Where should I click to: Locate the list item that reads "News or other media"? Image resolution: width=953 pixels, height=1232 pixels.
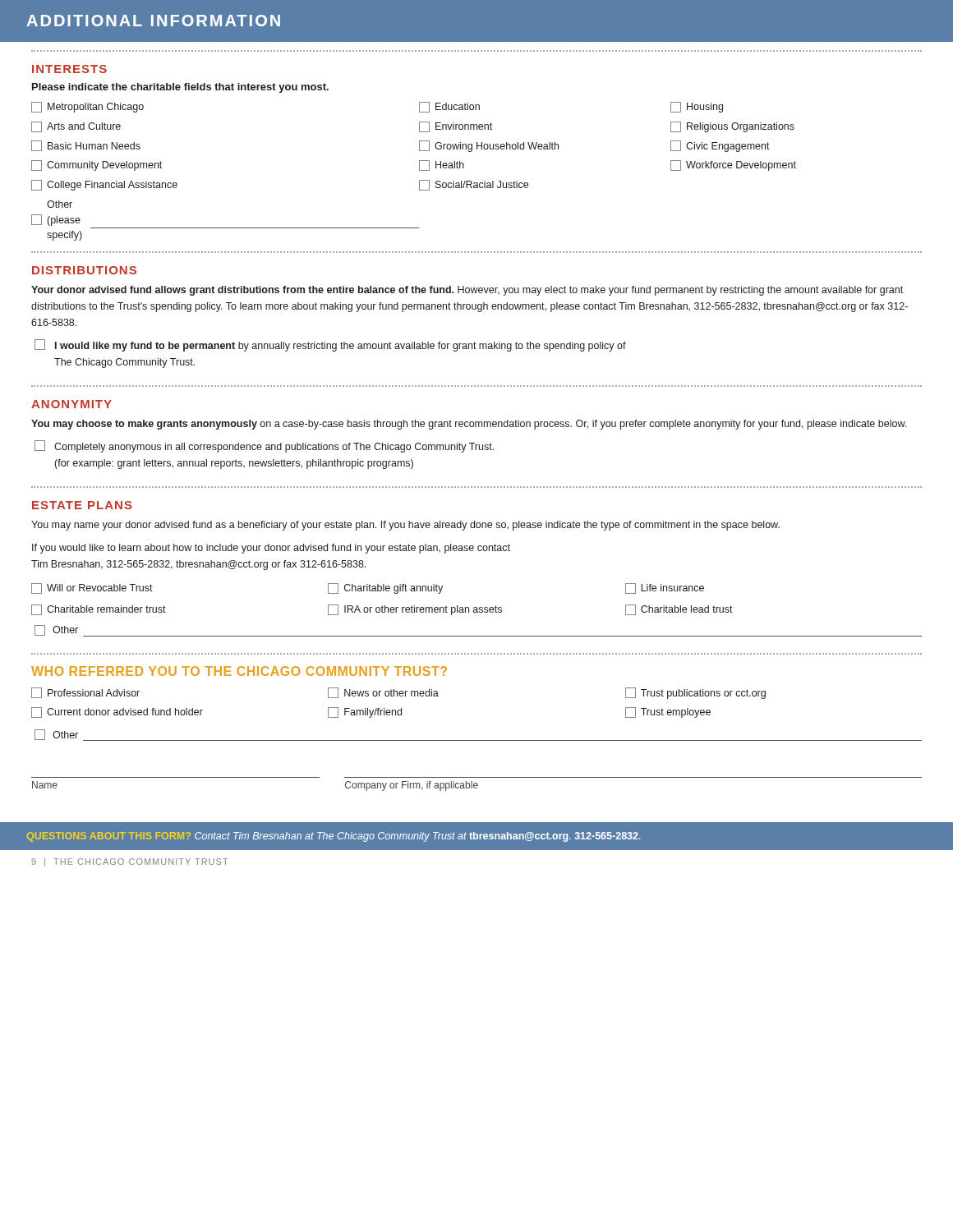(383, 693)
